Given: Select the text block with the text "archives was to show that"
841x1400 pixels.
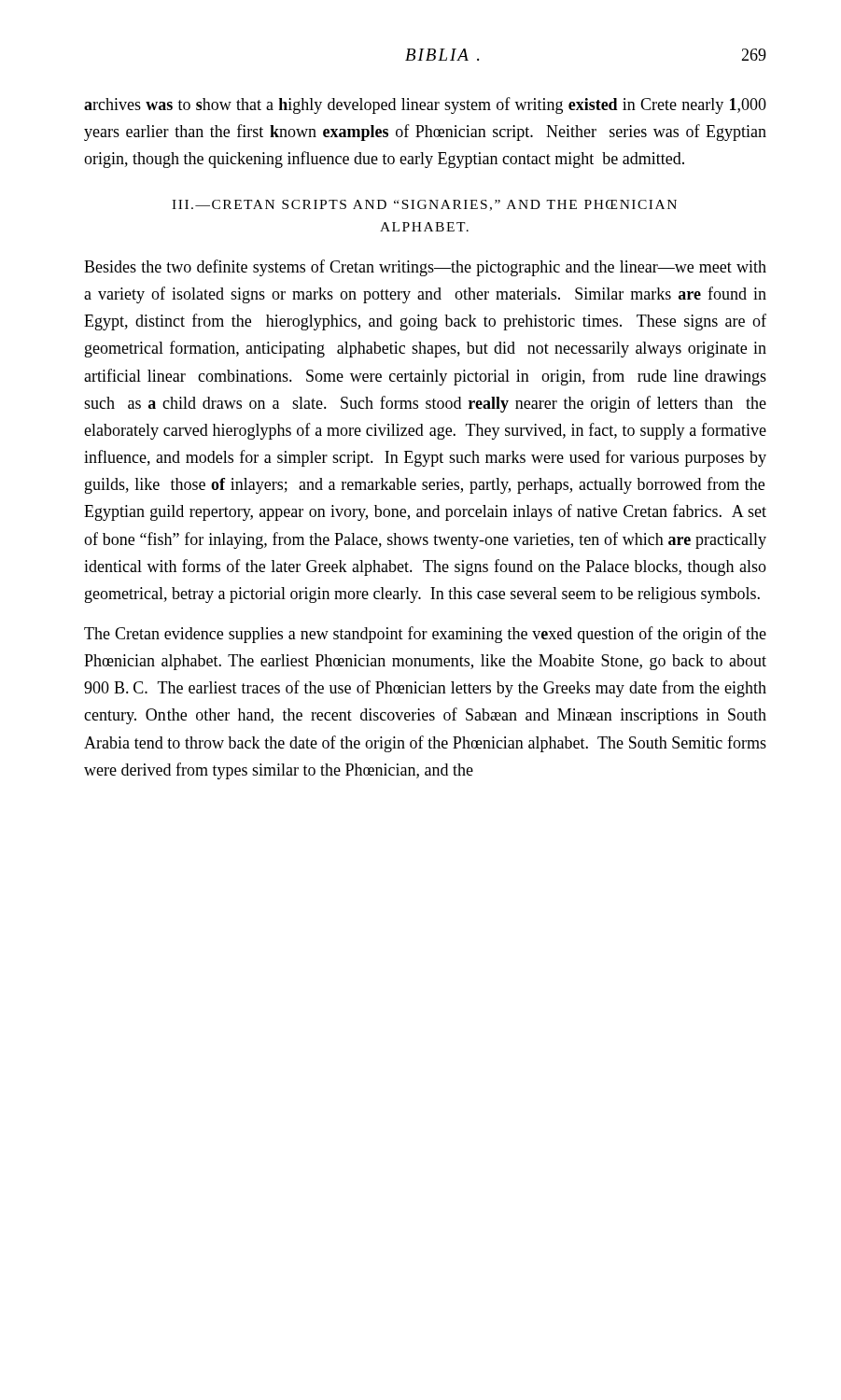Looking at the screenshot, I should 425,132.
